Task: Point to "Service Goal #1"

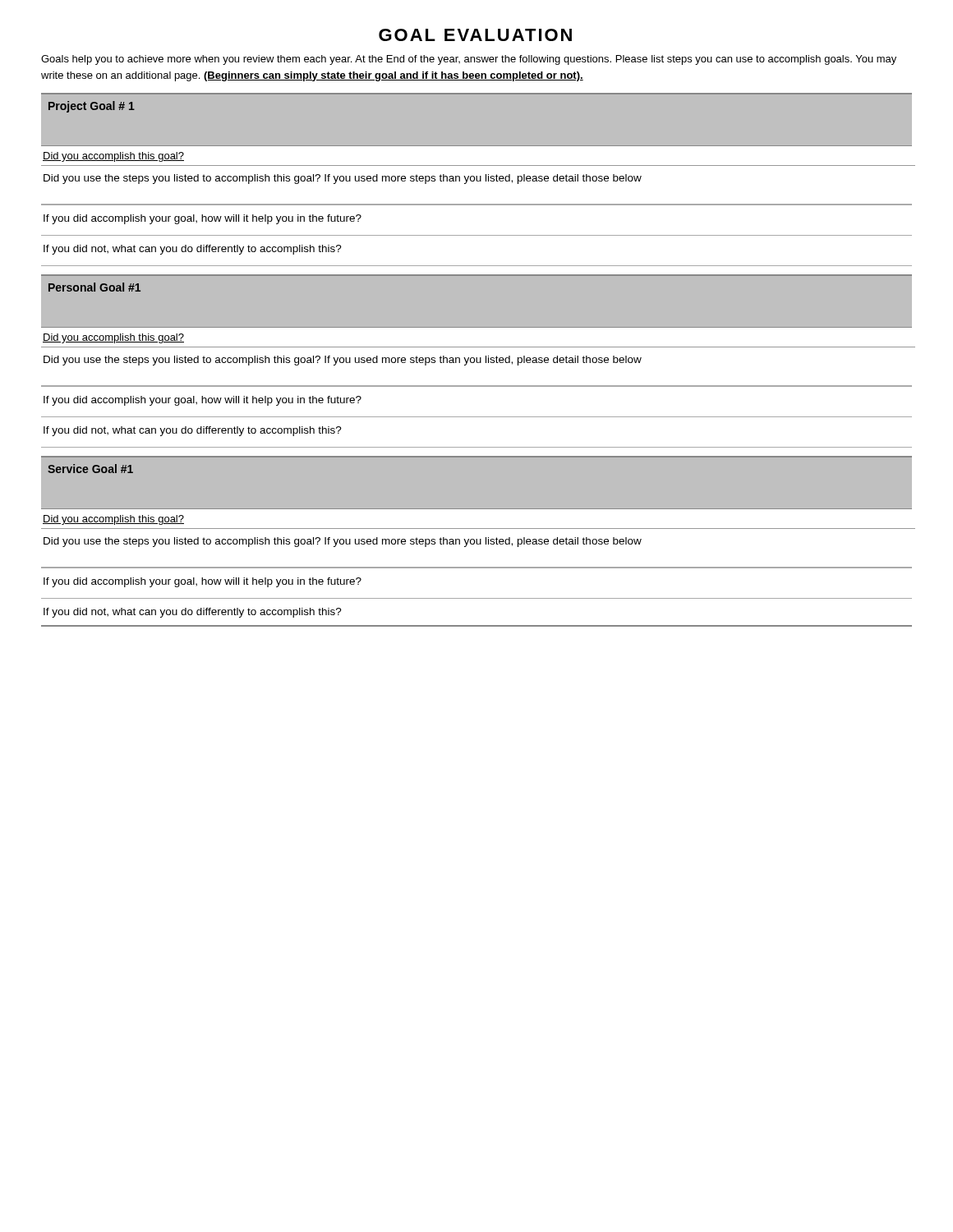Action: [x=90, y=469]
